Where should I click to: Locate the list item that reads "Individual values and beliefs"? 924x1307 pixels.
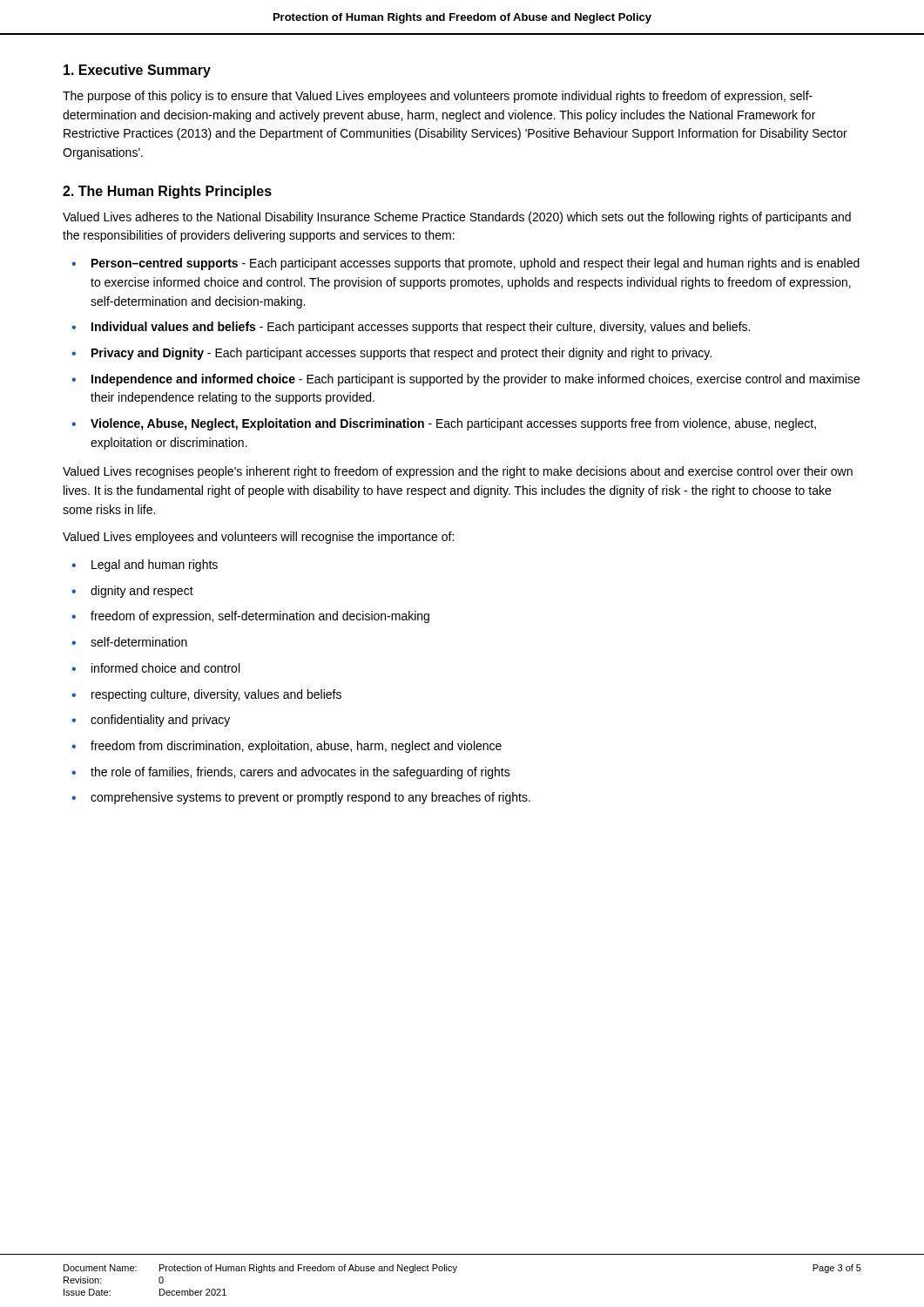[421, 327]
